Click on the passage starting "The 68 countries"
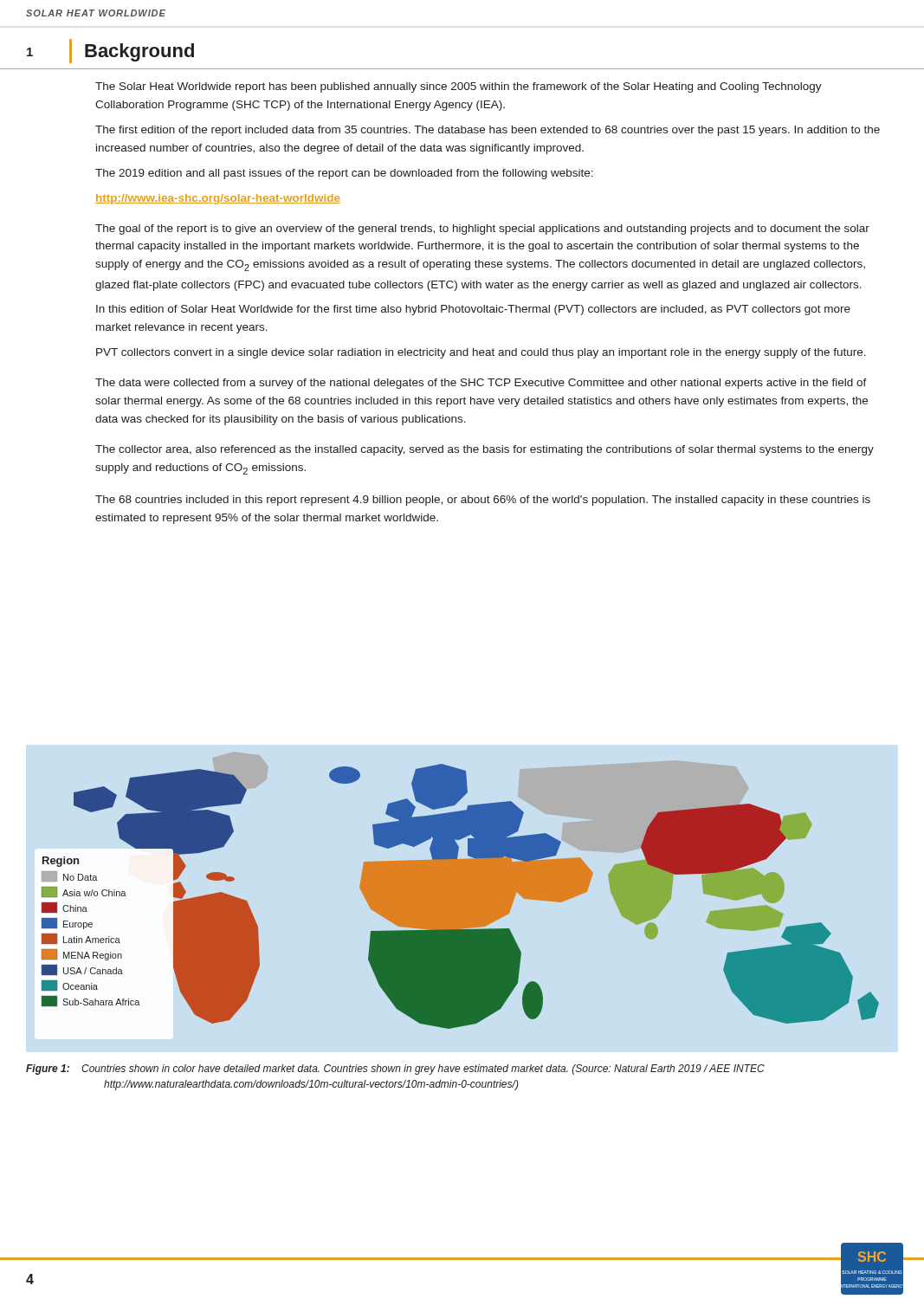This screenshot has height=1299, width=924. (492, 509)
